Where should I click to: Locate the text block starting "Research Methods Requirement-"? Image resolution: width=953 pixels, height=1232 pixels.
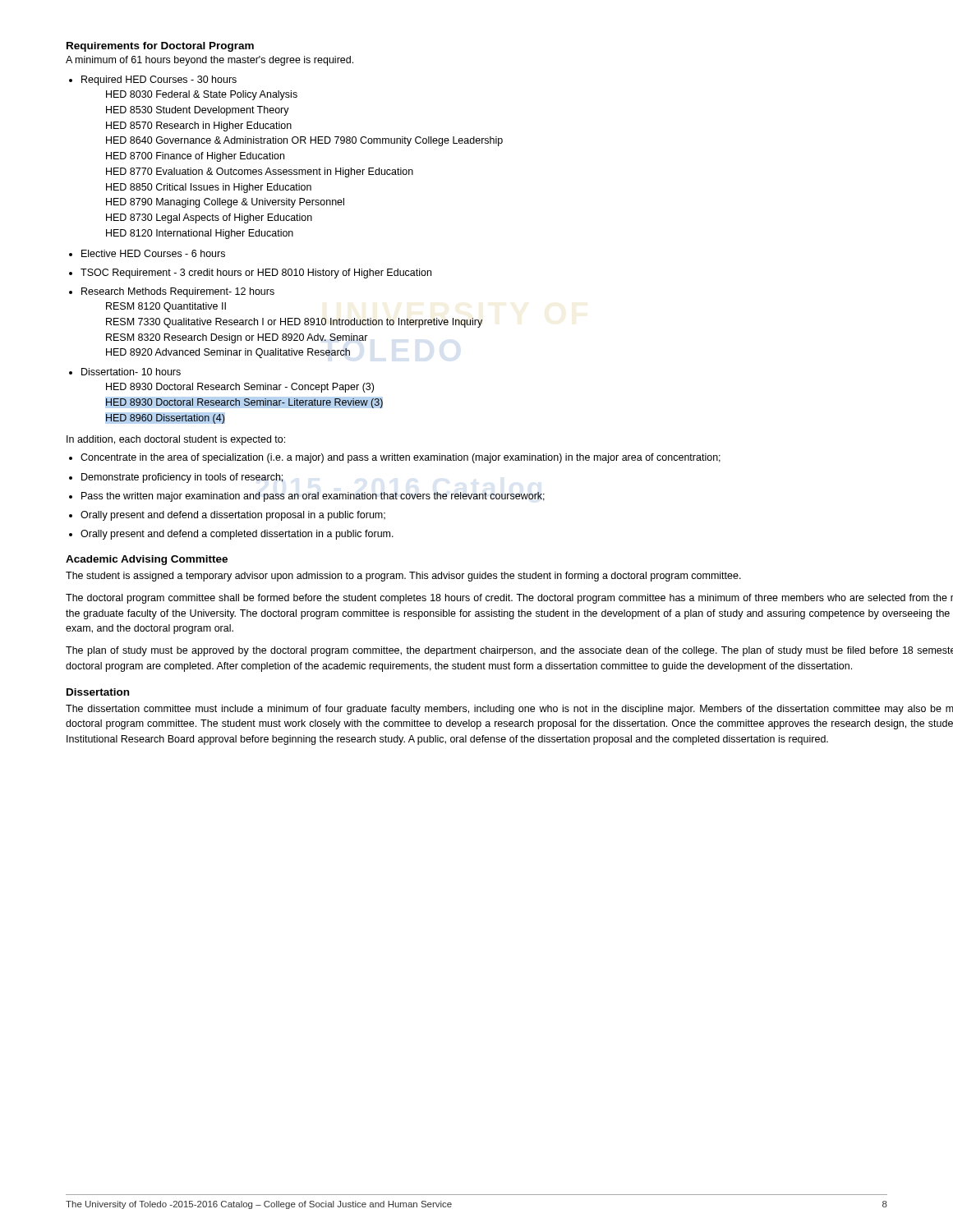[x=178, y=292]
